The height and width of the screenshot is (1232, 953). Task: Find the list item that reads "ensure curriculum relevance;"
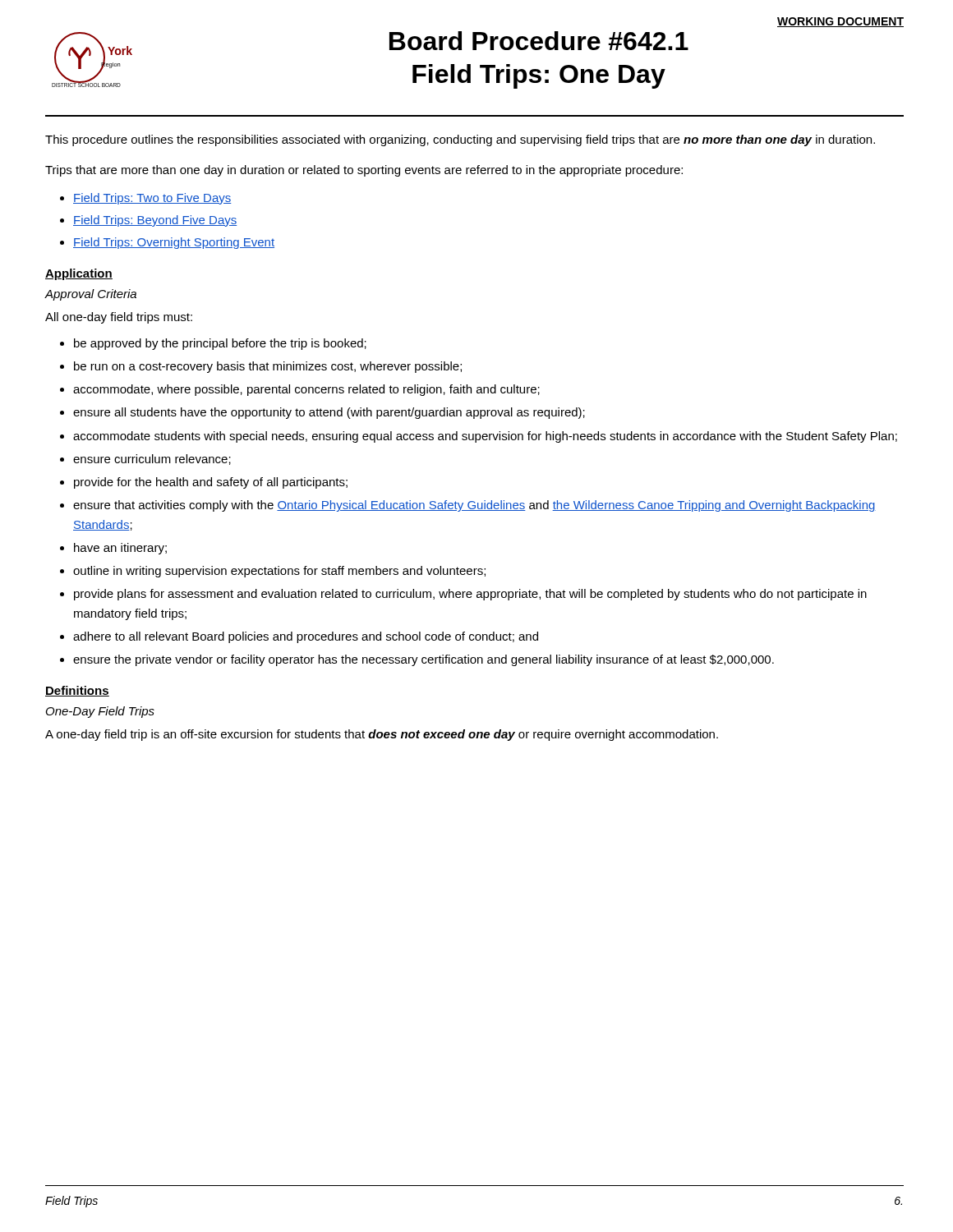click(152, 458)
